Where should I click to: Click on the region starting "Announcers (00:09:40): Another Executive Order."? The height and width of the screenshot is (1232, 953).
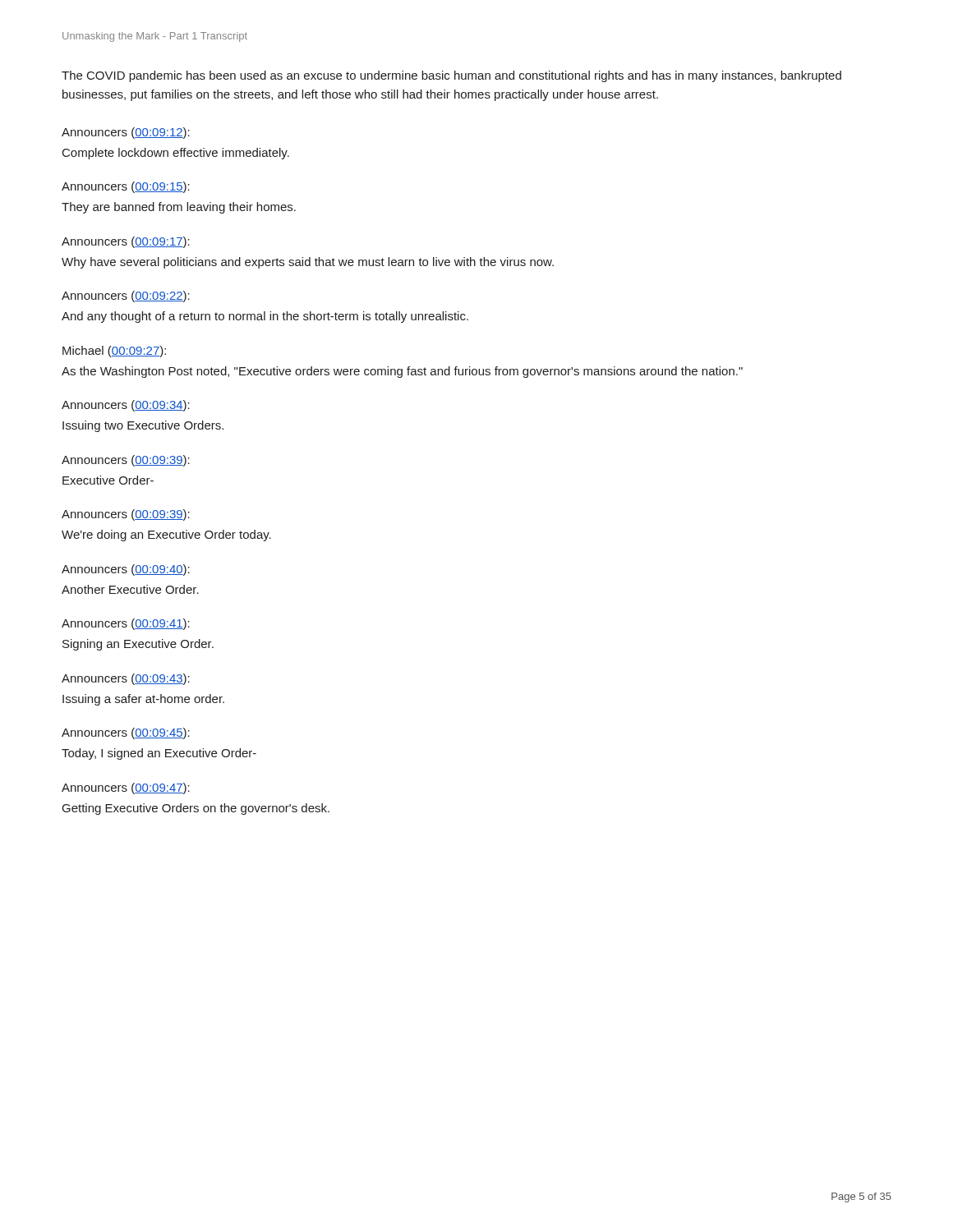pyautogui.click(x=126, y=570)
